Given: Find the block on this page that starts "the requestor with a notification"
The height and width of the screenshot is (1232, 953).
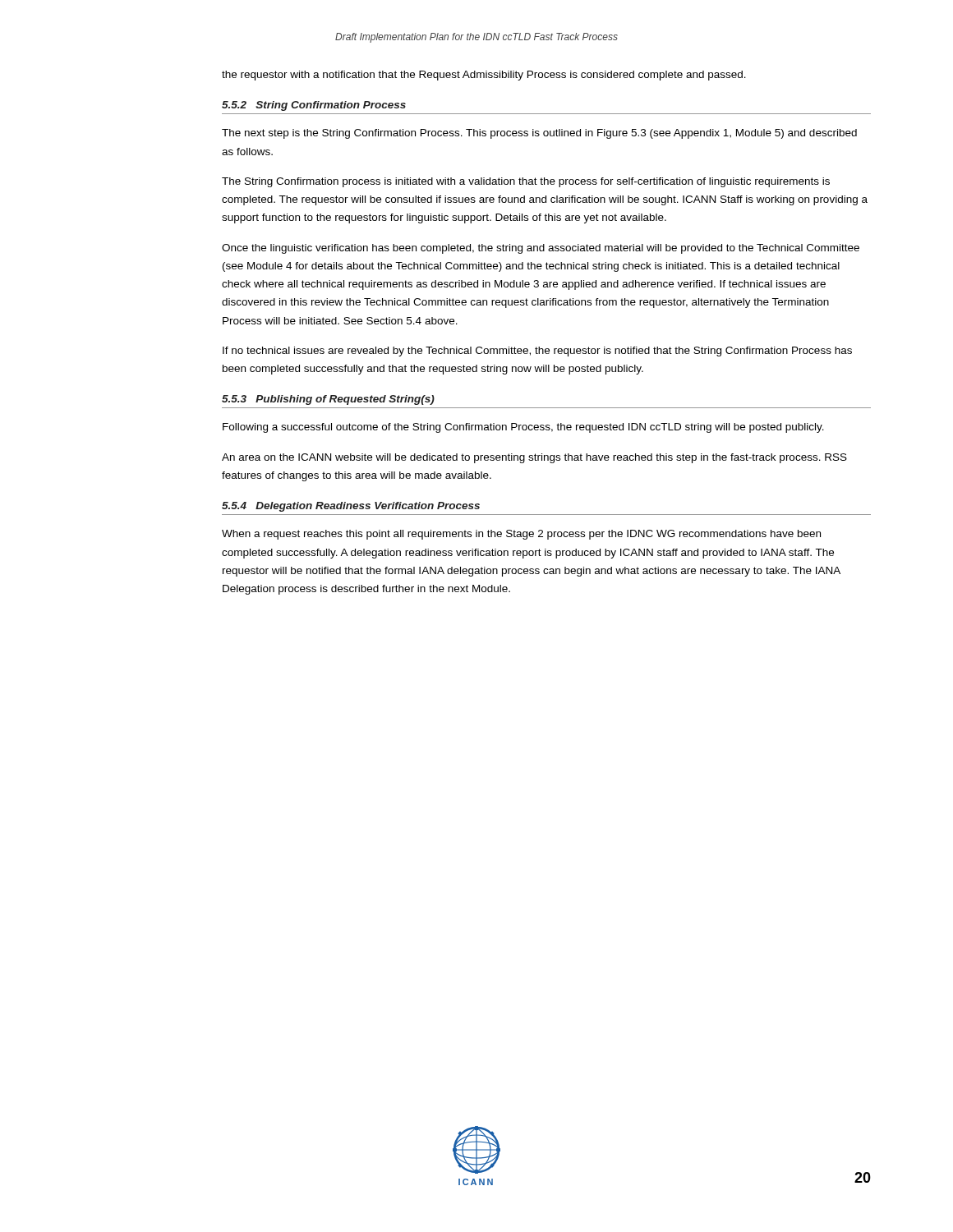Looking at the screenshot, I should (484, 74).
